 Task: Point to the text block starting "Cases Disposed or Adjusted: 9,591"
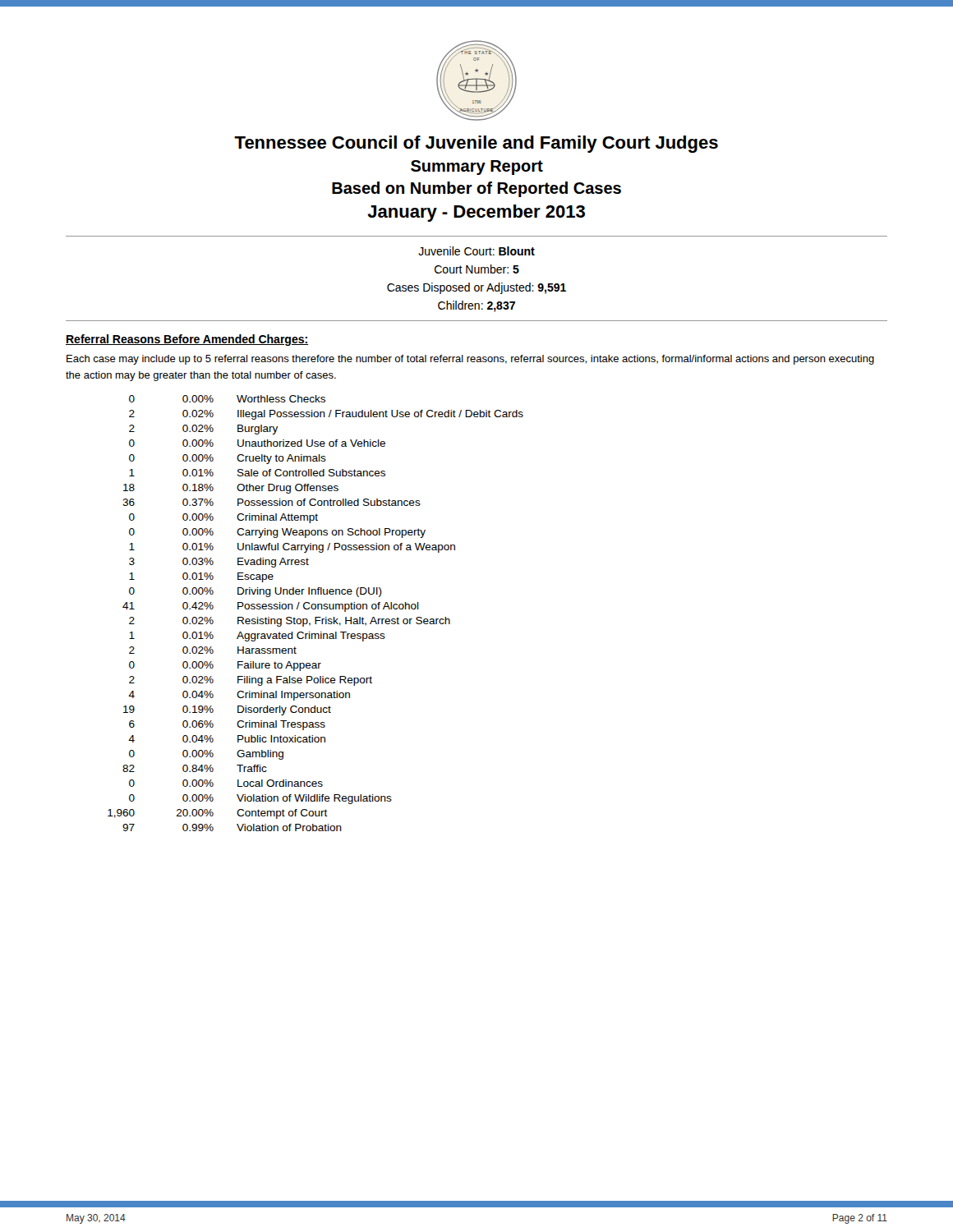point(476,287)
